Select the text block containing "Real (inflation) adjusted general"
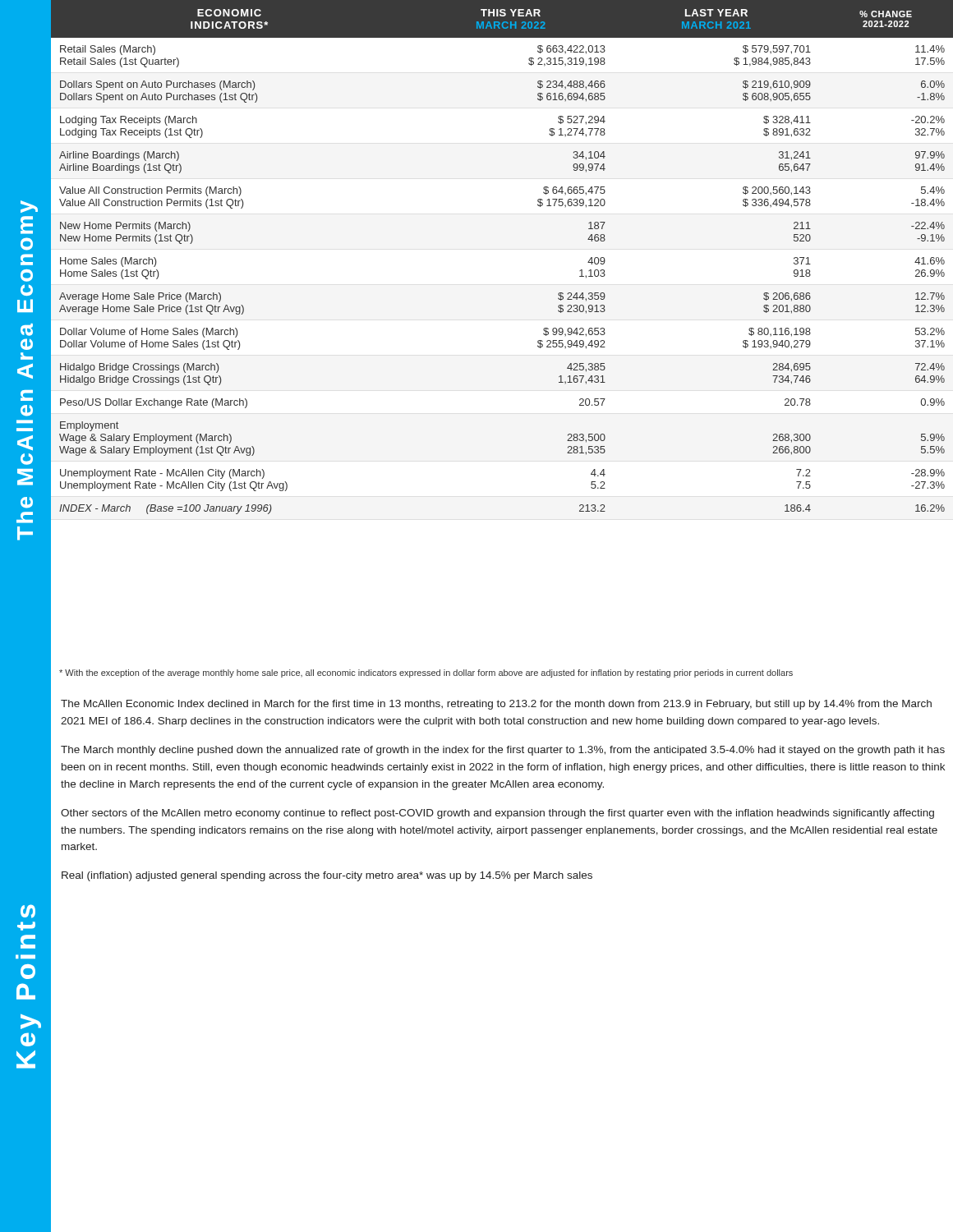 pos(327,875)
